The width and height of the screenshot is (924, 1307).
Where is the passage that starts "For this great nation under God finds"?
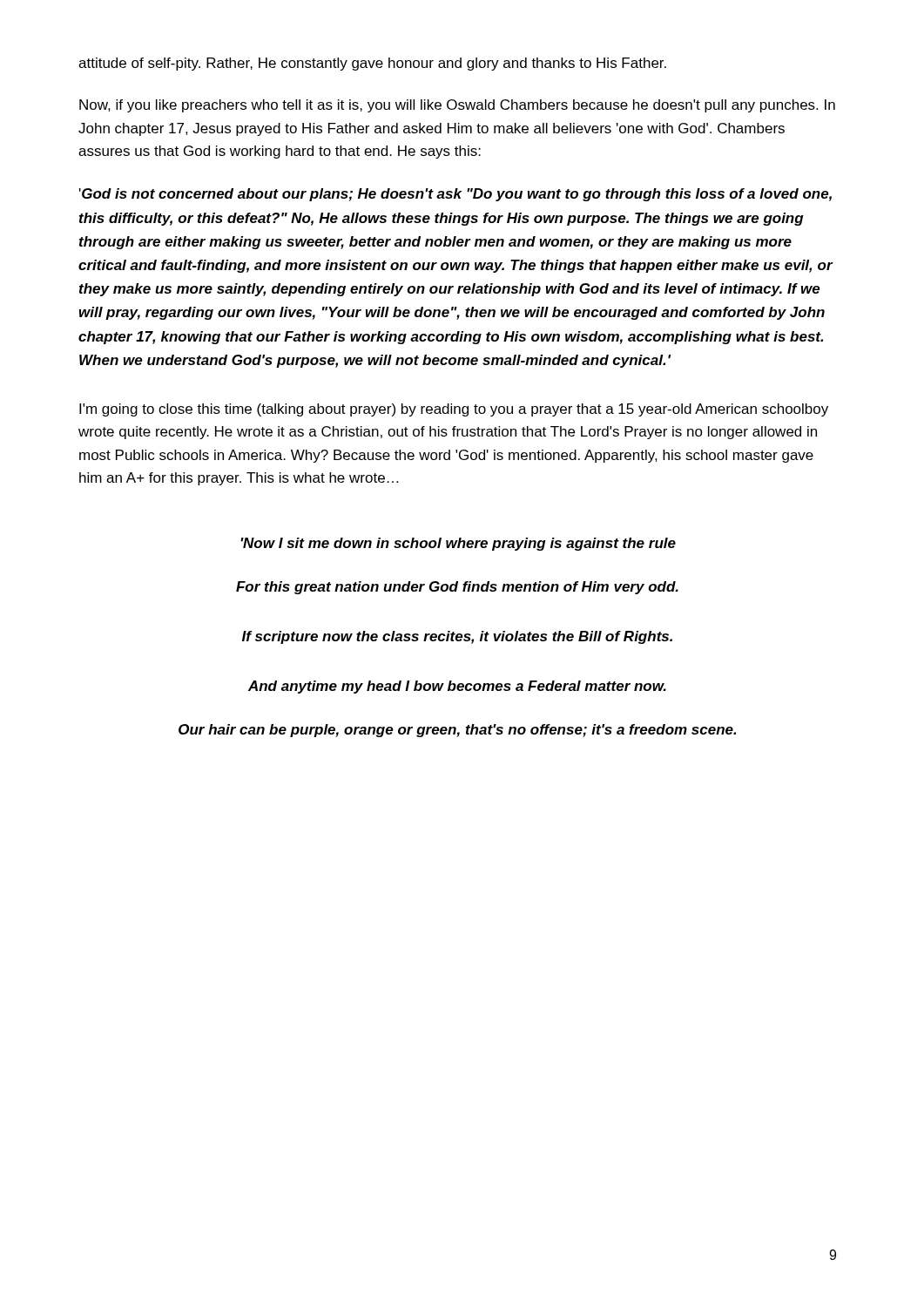[x=458, y=587]
